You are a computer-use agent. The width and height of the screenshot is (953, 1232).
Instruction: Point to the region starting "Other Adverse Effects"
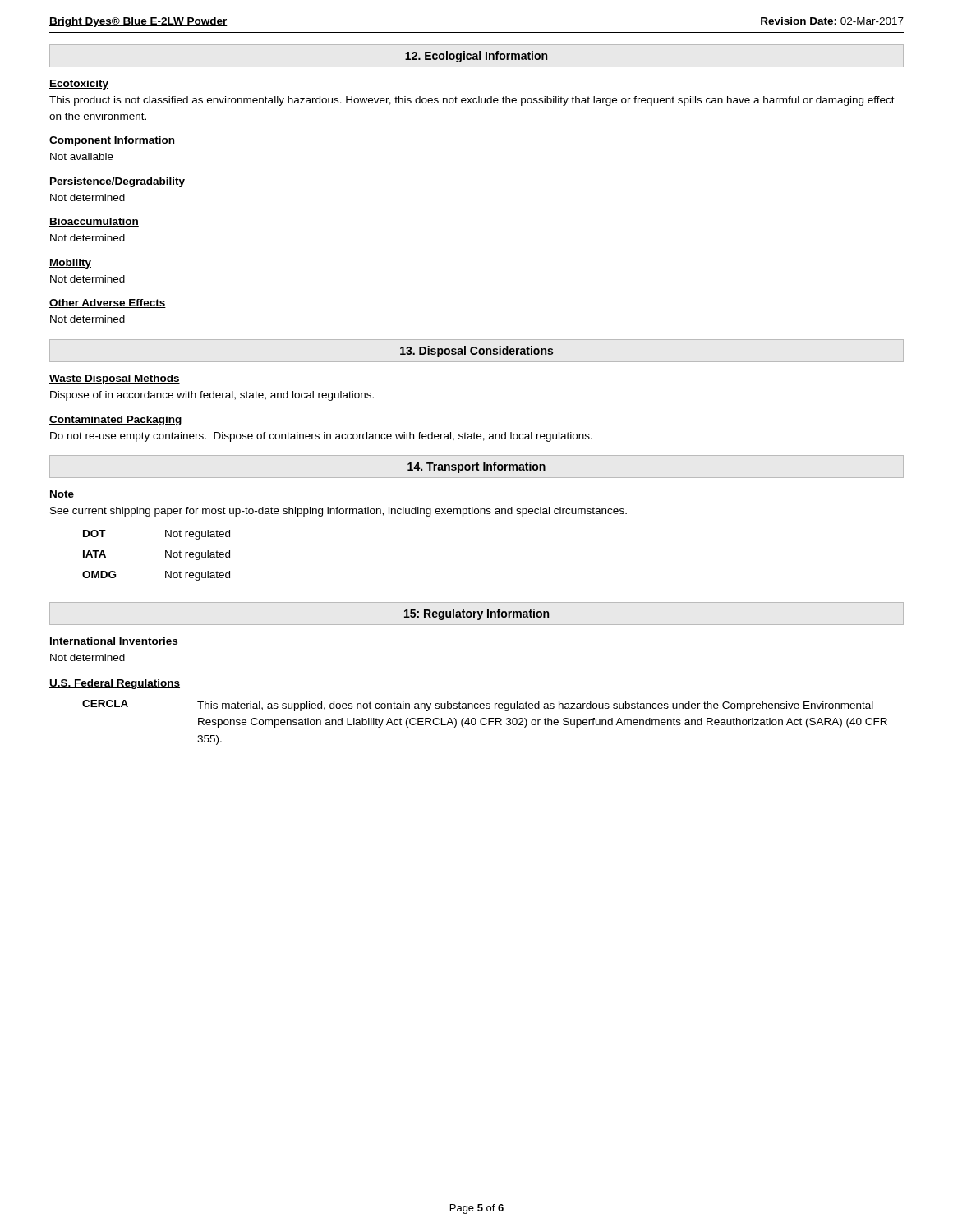(x=107, y=303)
